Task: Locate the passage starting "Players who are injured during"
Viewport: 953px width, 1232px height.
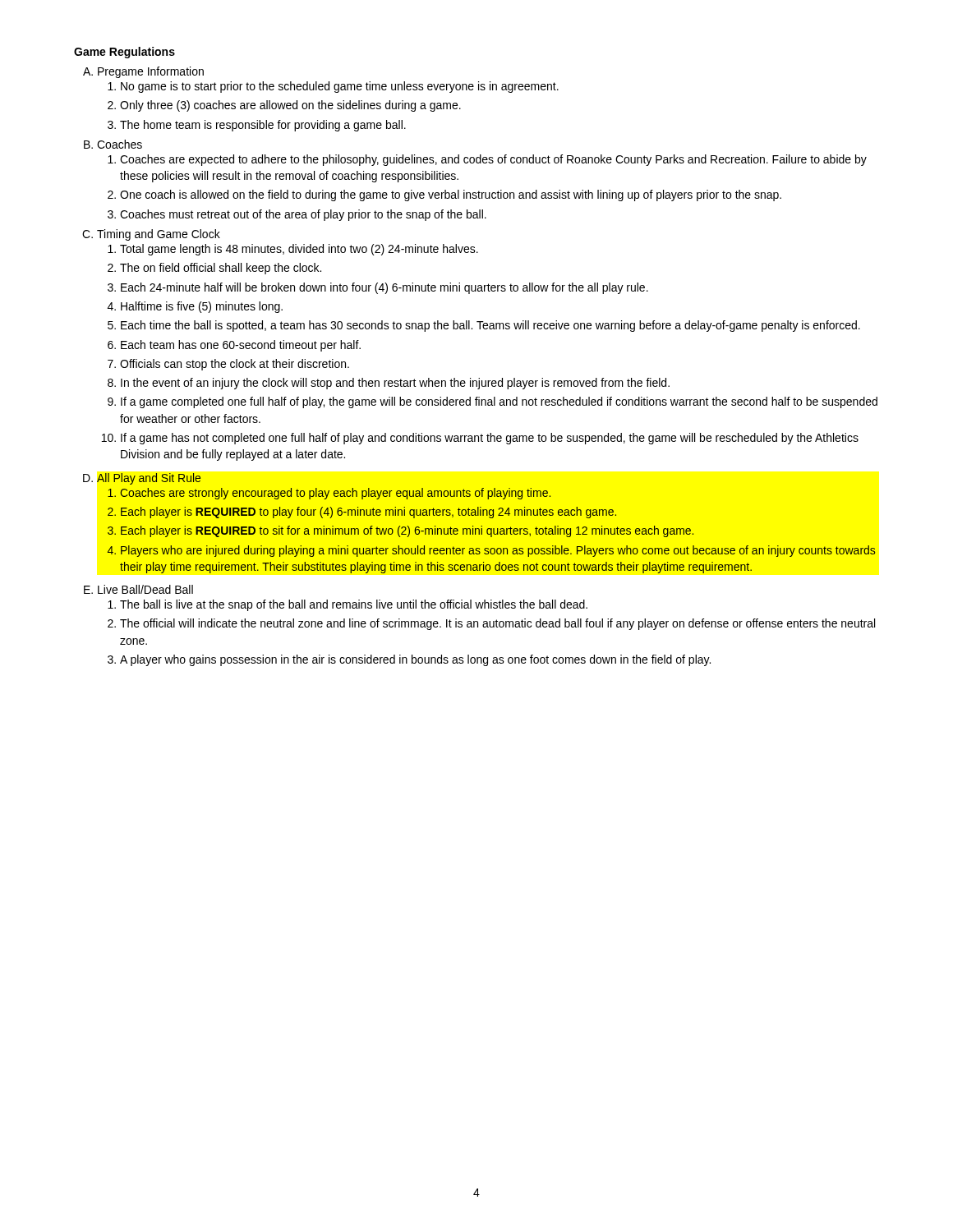Action: click(x=498, y=558)
